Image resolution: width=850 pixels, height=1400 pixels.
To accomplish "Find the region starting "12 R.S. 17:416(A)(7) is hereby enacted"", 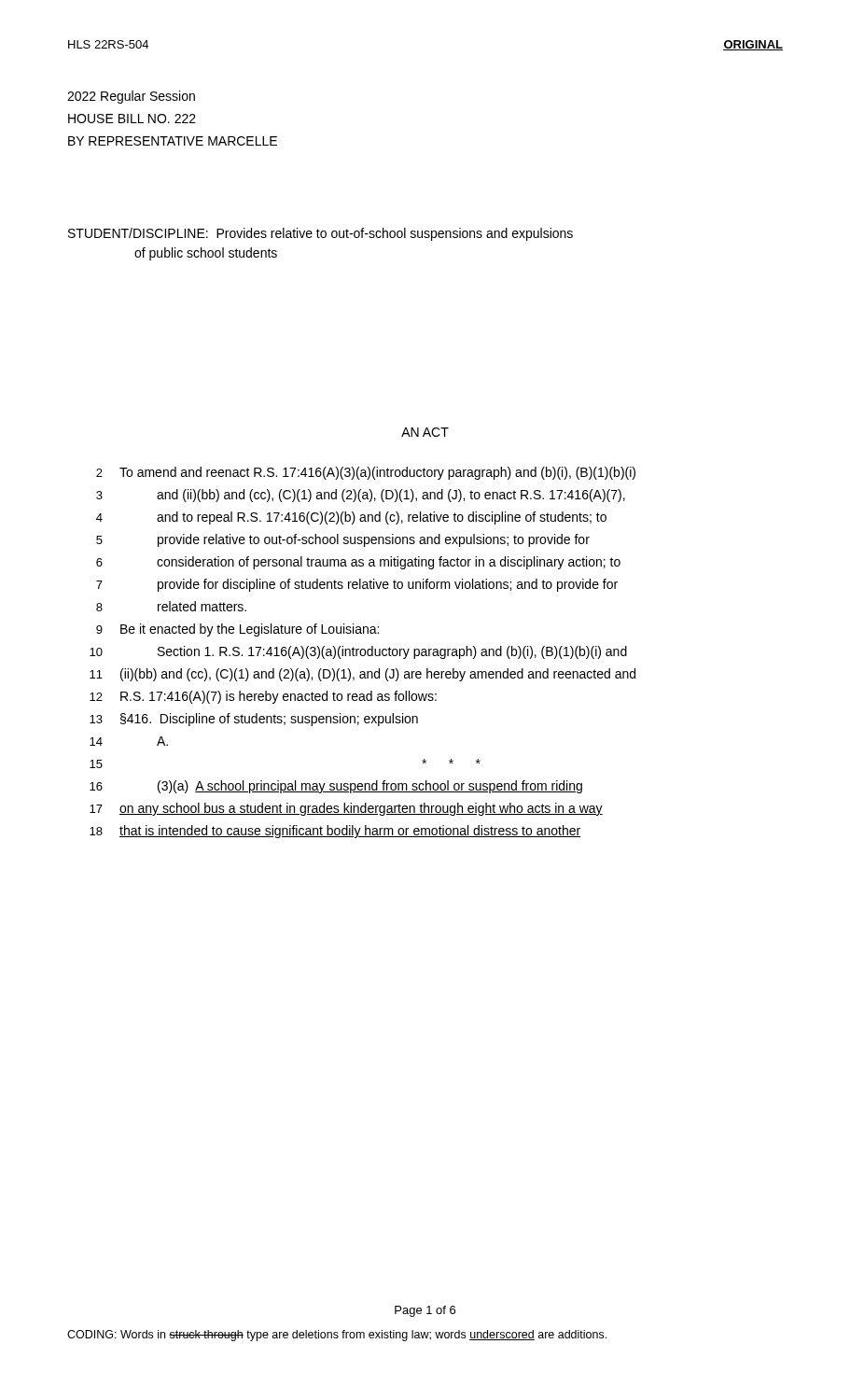I will tap(425, 696).
